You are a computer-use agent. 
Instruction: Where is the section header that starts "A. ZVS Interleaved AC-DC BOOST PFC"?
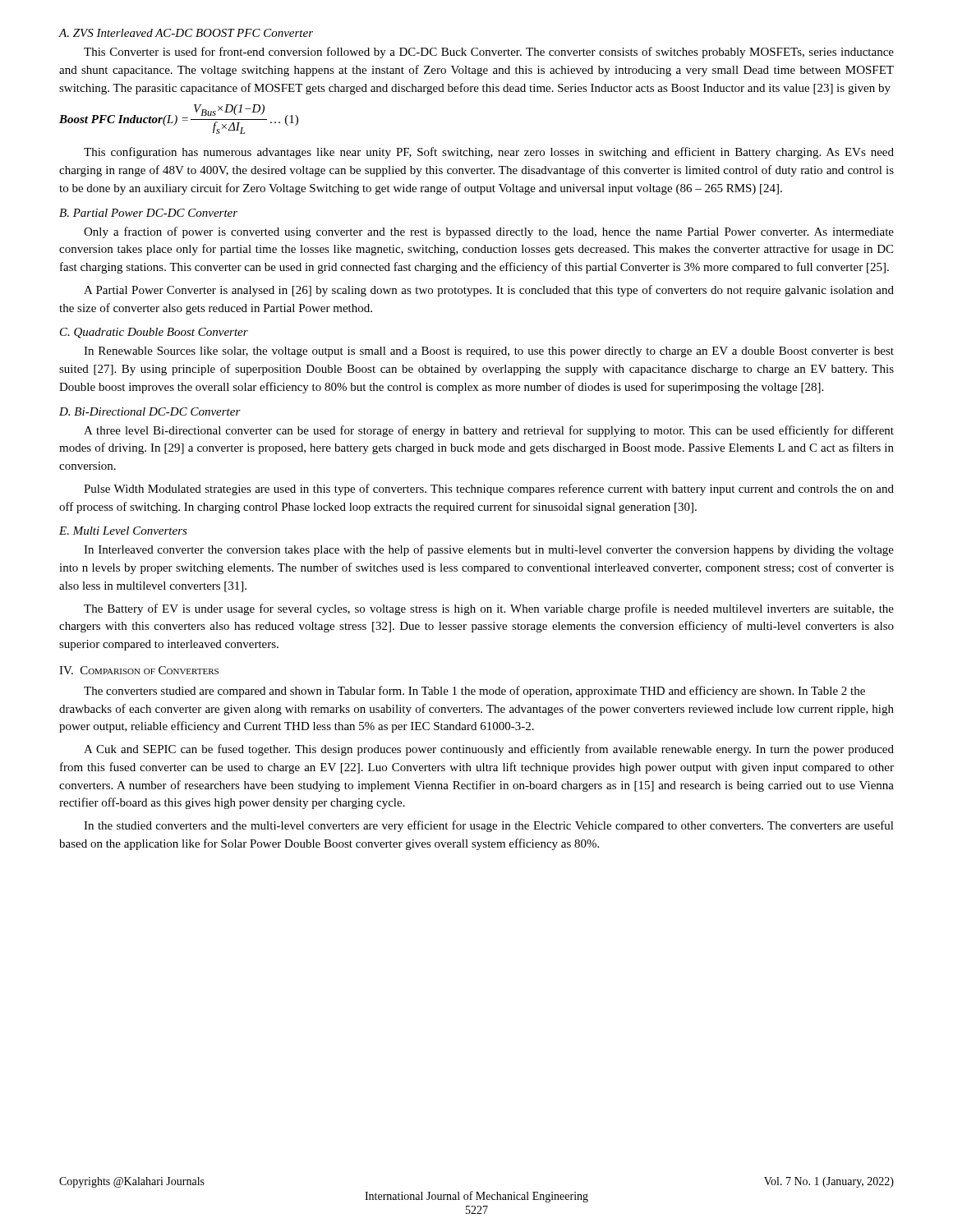(186, 33)
